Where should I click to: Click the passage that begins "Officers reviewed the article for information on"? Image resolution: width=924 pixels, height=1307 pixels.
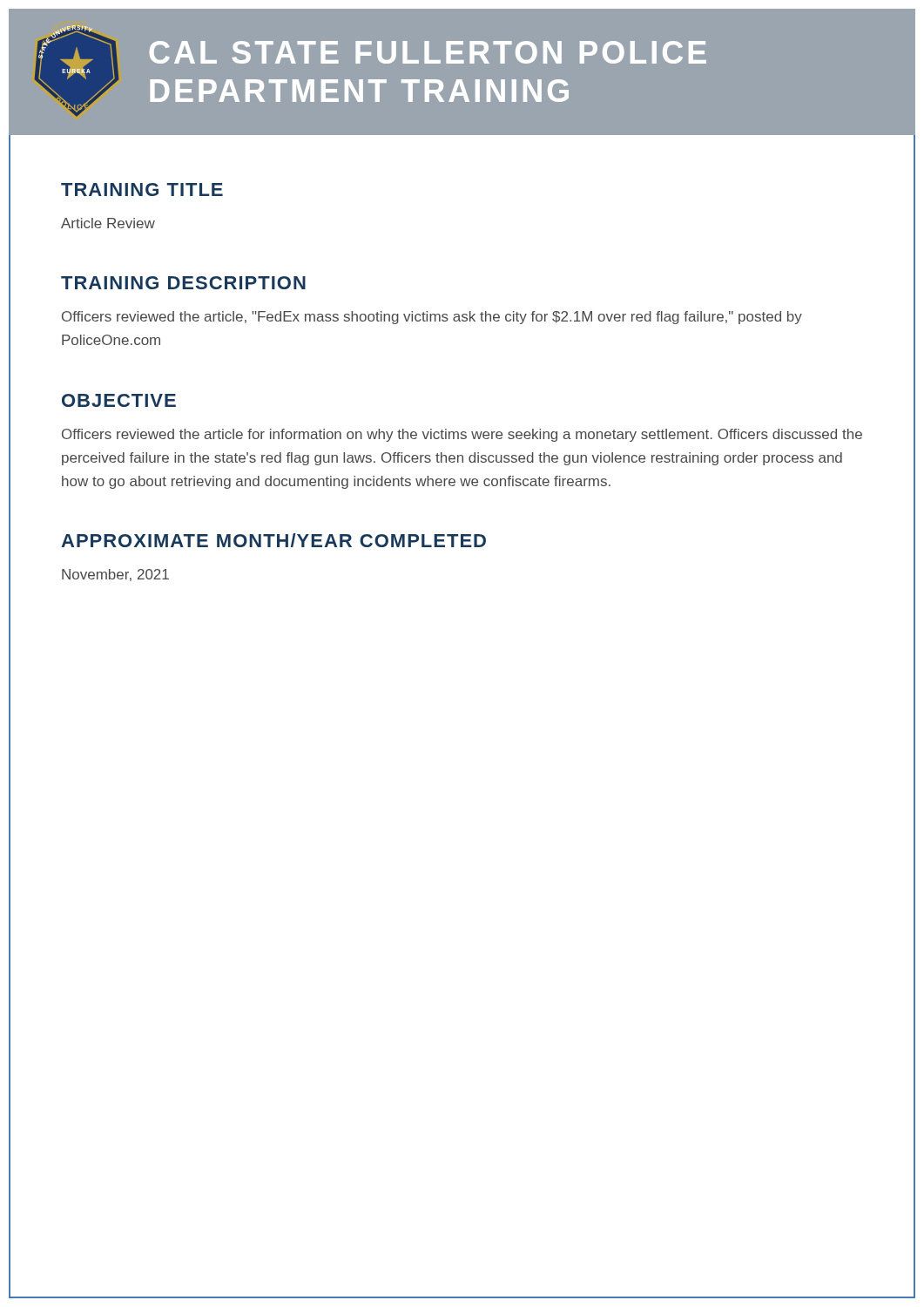(x=462, y=458)
